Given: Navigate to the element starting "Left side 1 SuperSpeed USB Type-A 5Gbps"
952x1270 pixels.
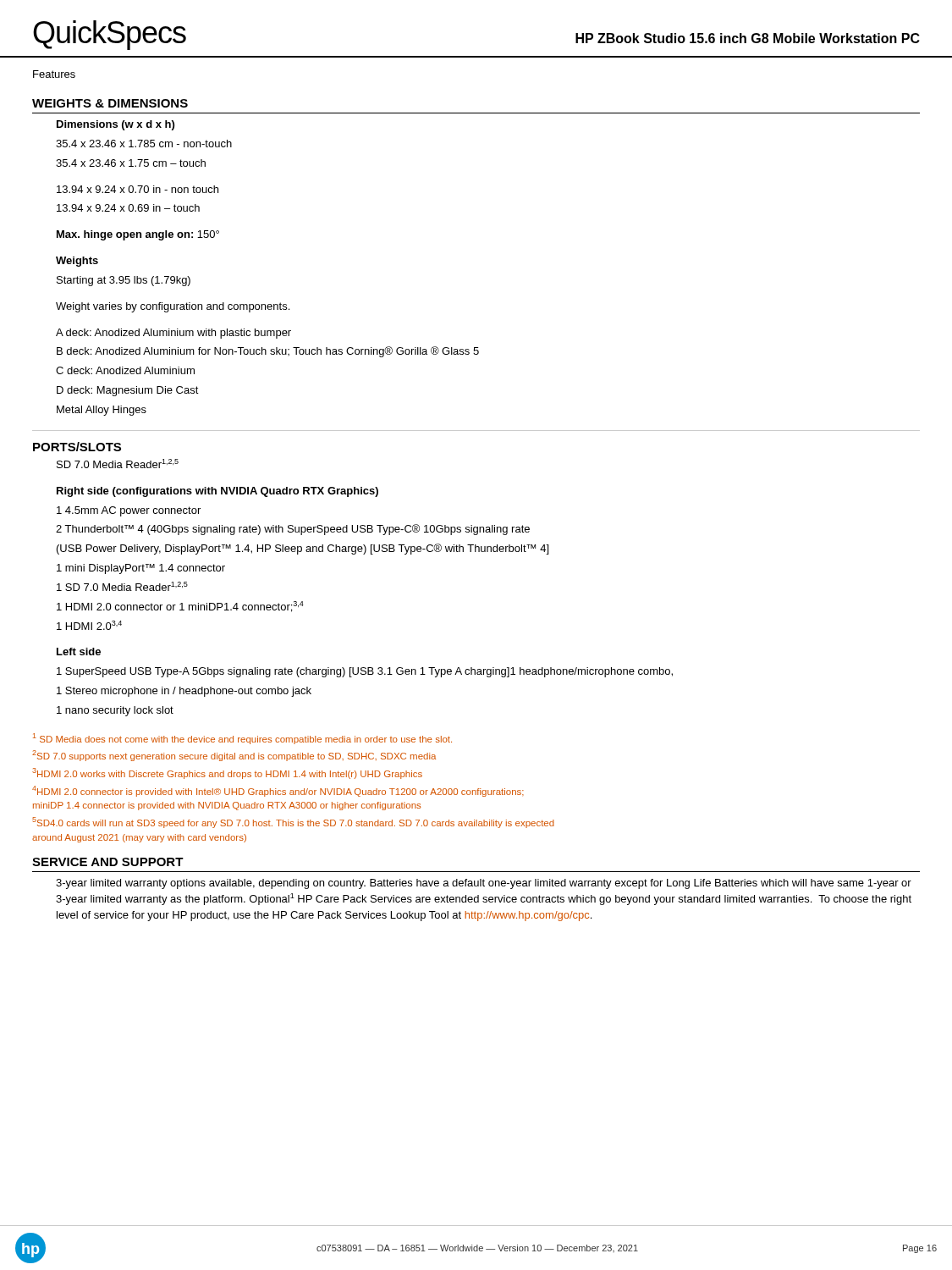Looking at the screenshot, I should [x=488, y=682].
